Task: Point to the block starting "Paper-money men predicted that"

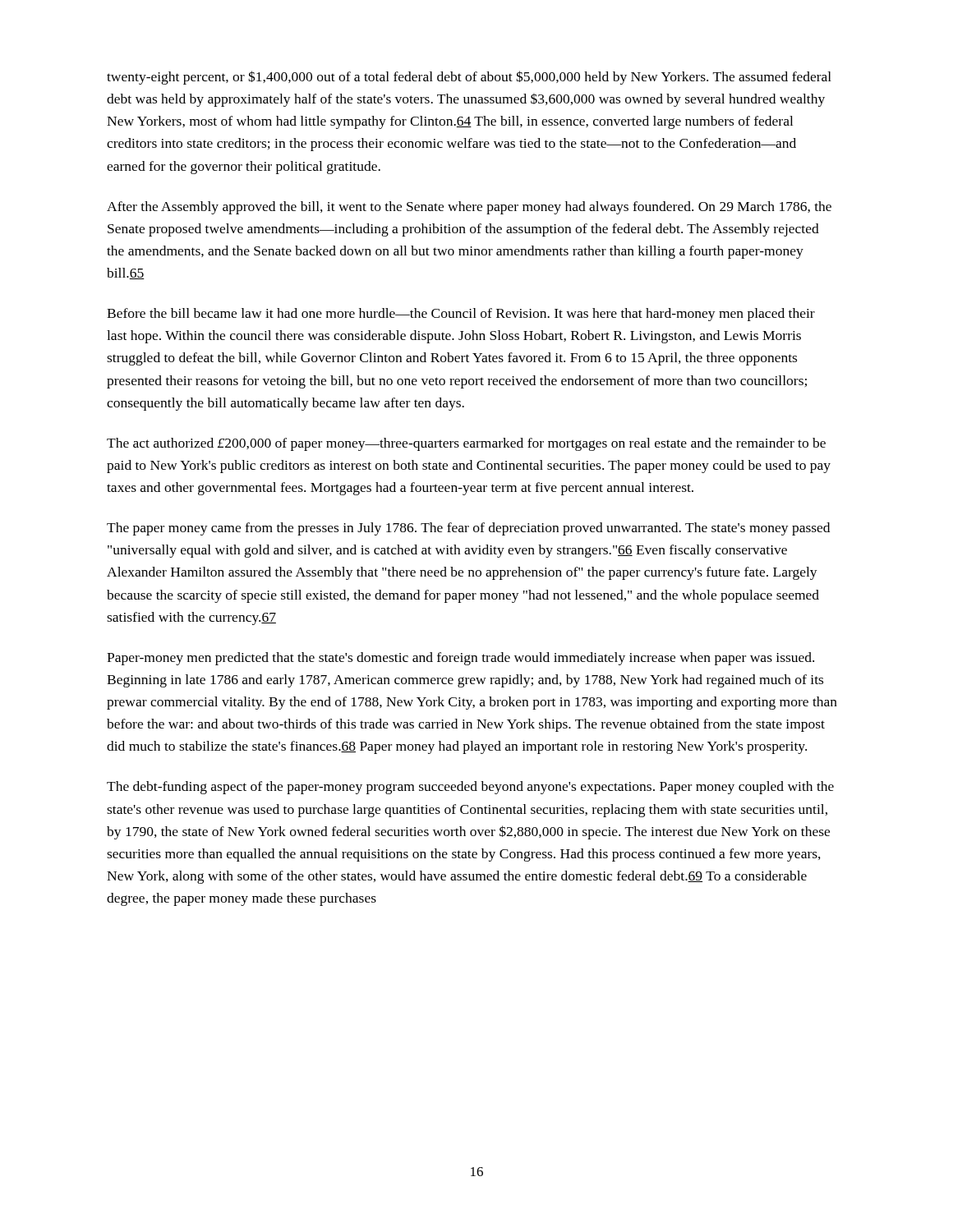Action: click(472, 701)
